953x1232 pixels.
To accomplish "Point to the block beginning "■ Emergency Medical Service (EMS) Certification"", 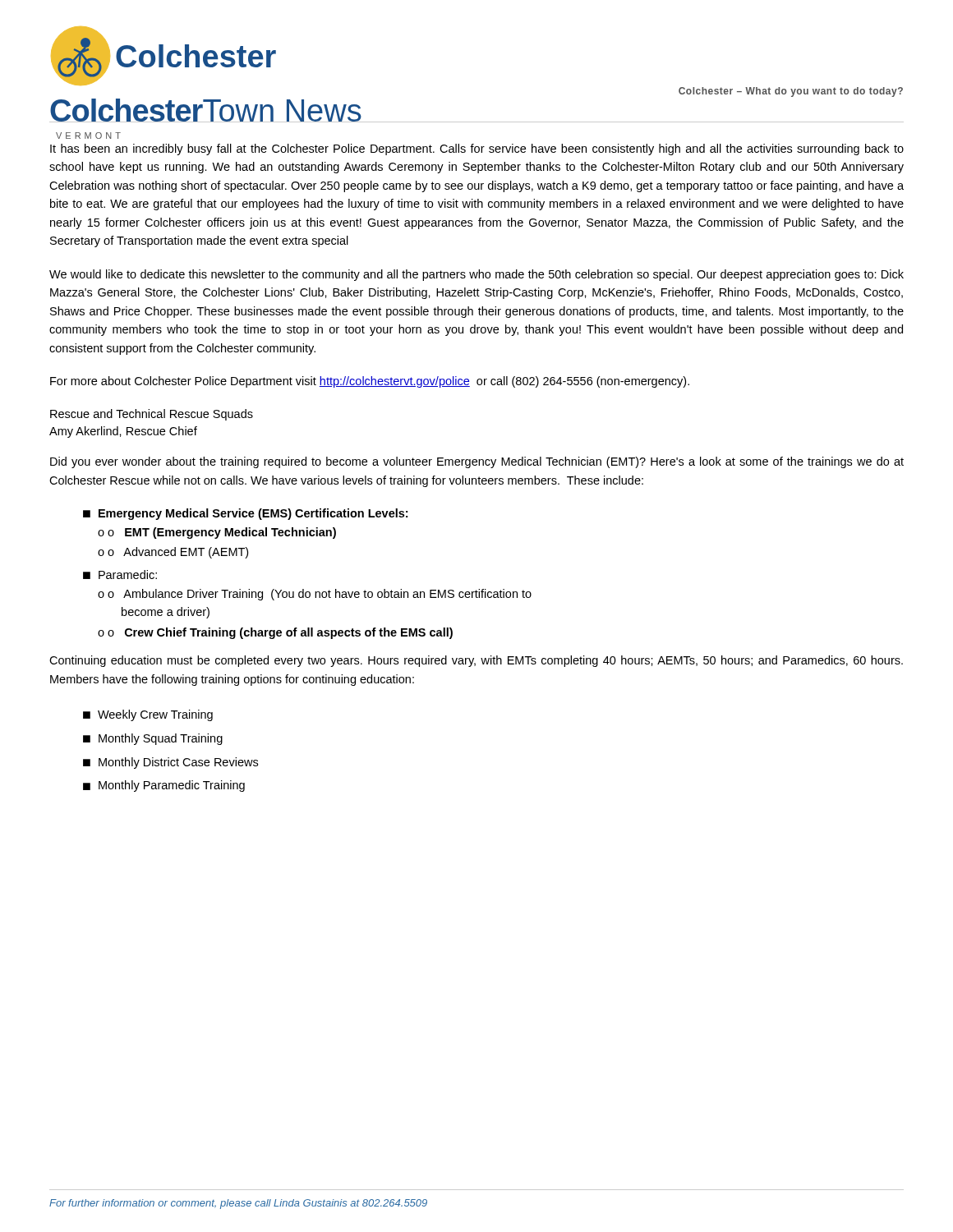I will tap(245, 534).
